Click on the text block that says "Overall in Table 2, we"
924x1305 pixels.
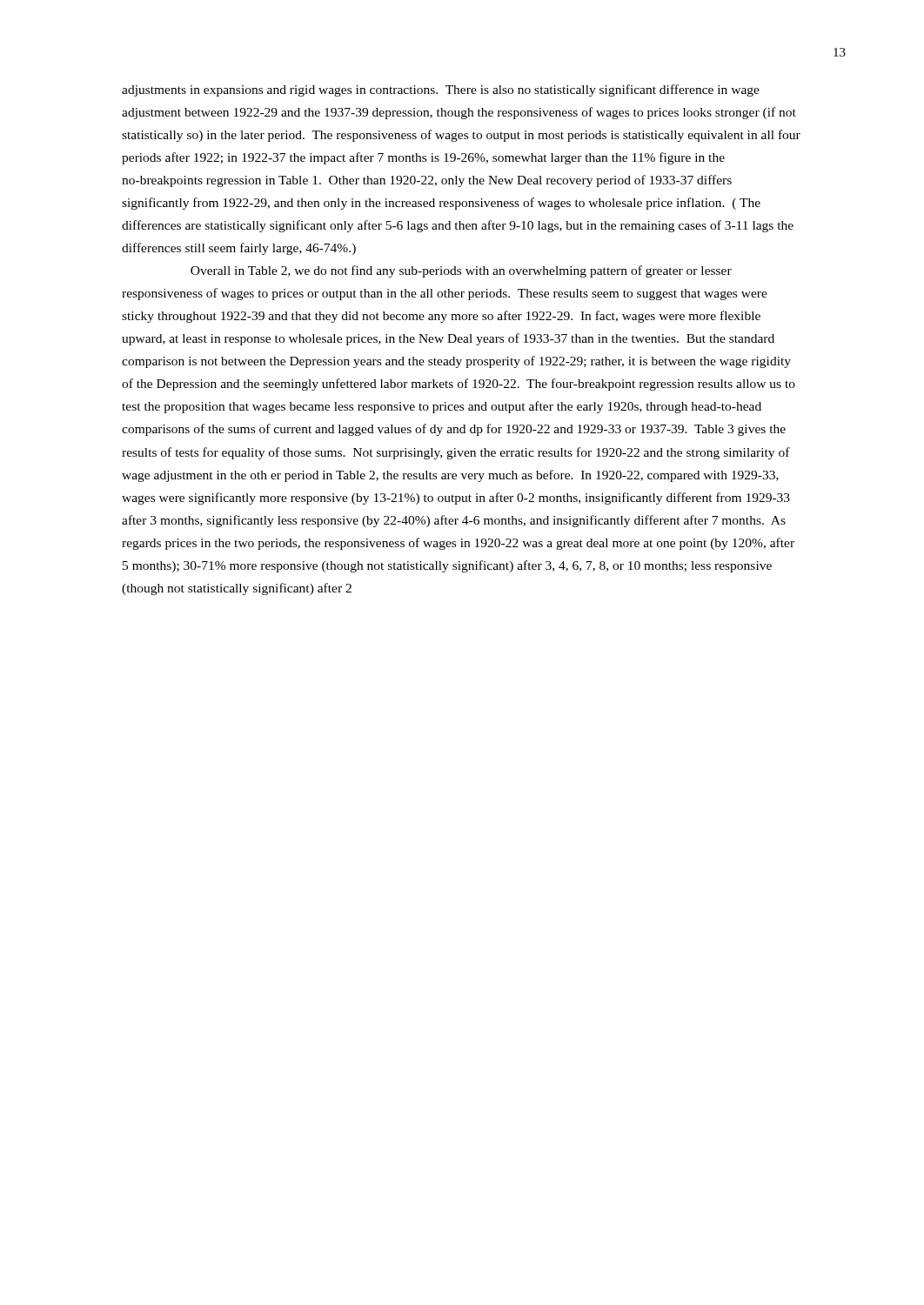click(459, 429)
